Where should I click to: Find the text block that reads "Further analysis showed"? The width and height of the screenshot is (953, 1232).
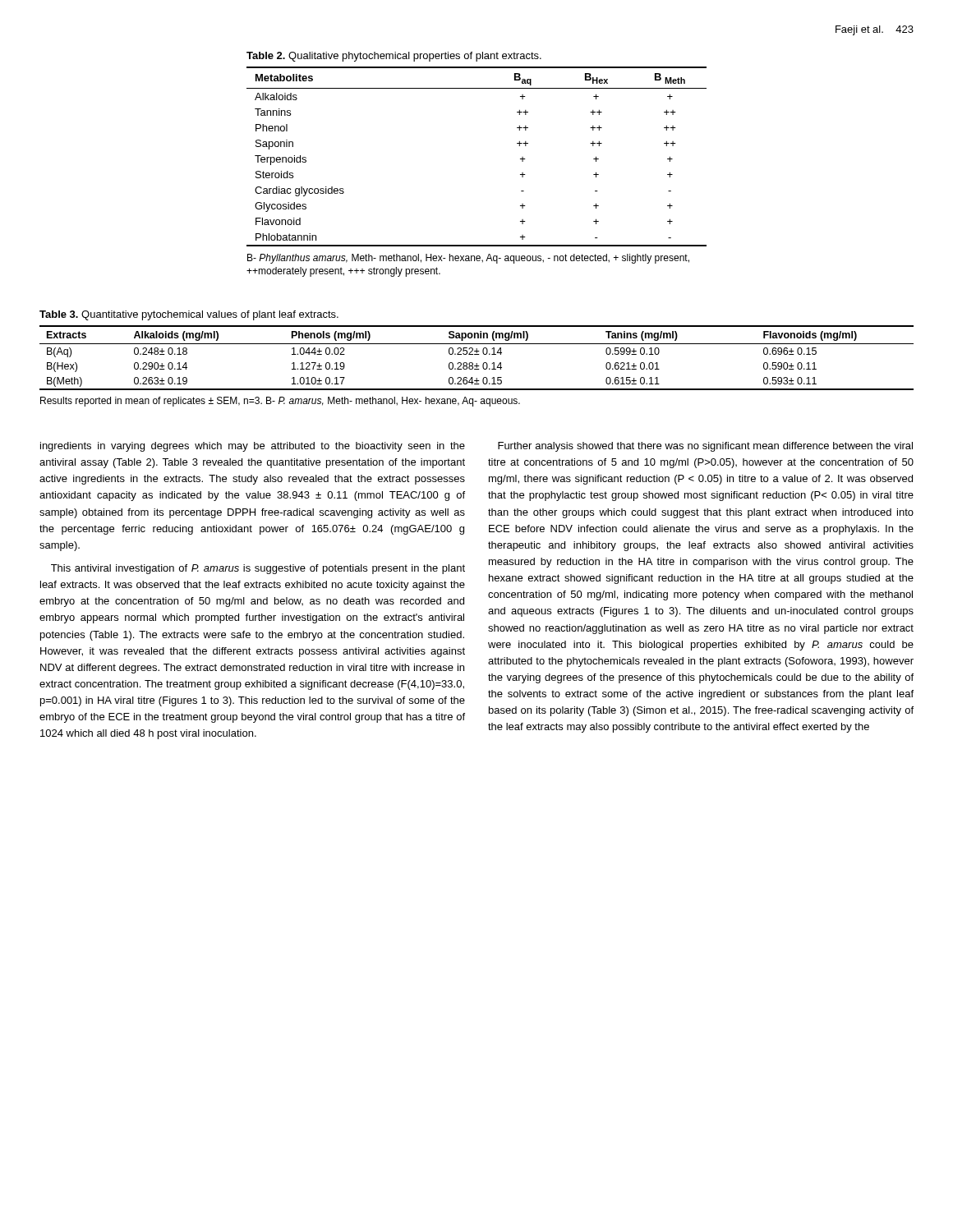pos(701,587)
